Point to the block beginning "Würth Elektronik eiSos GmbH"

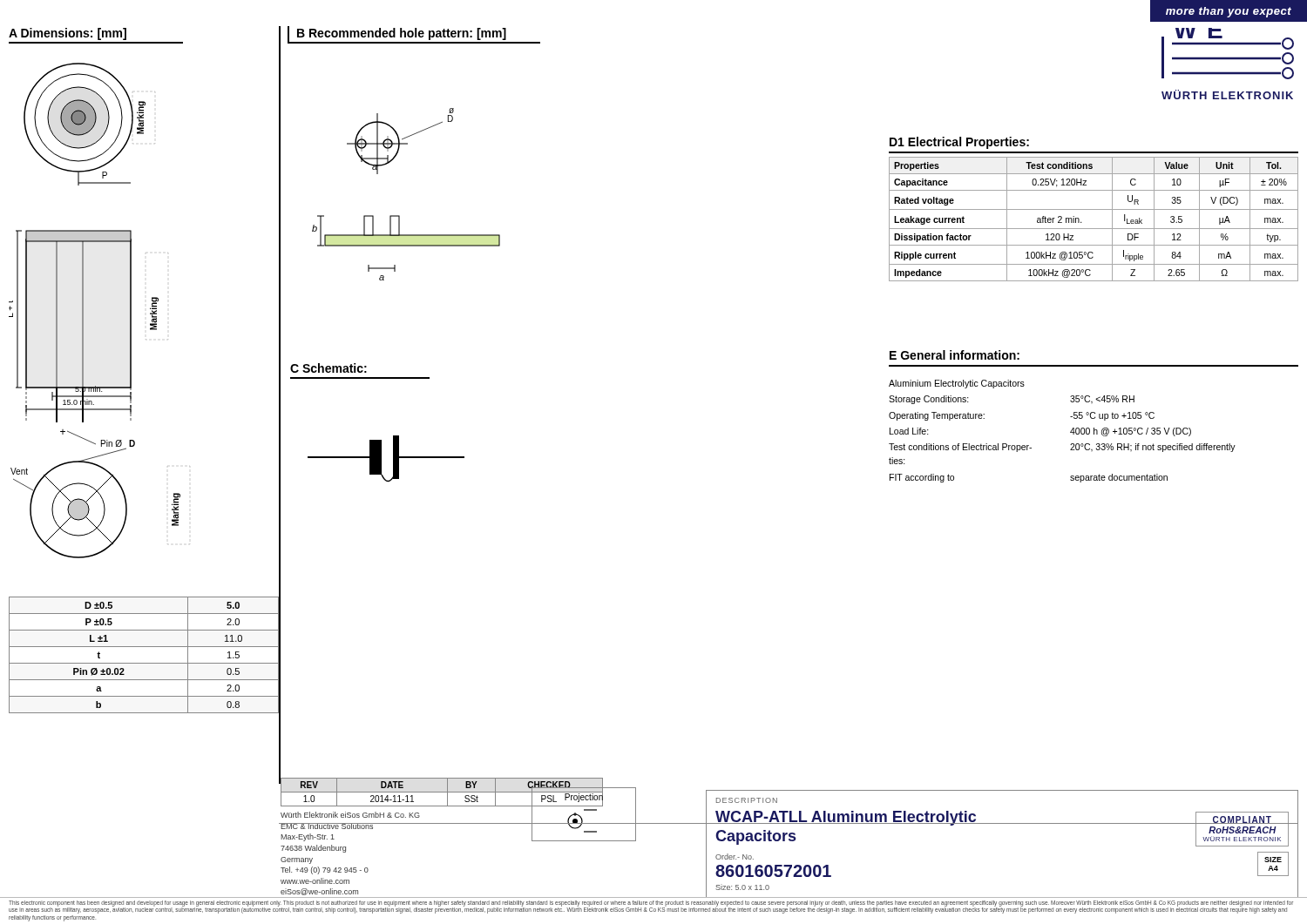350,854
